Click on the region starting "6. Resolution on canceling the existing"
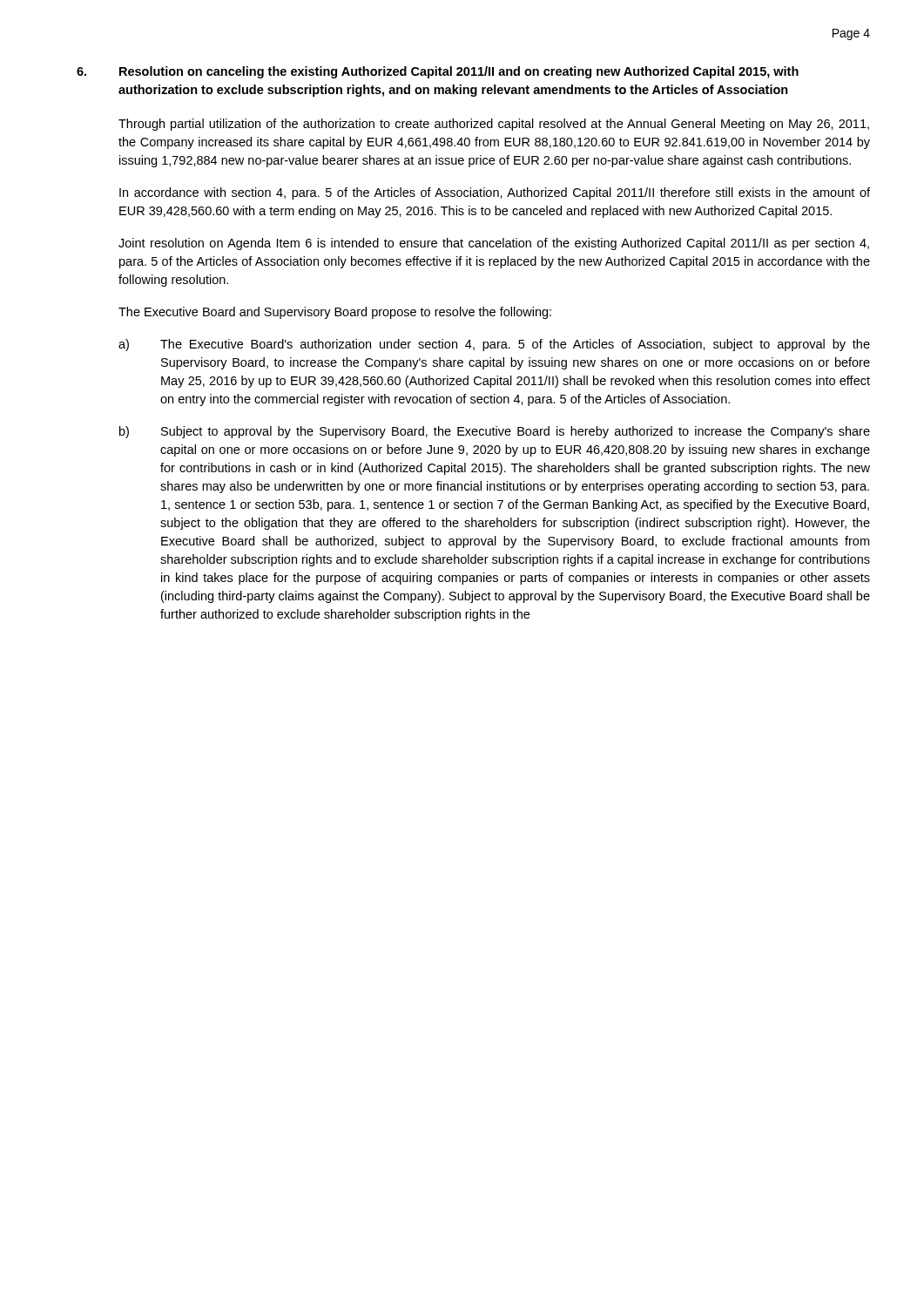Viewport: 924px width, 1307px height. pyautogui.click(x=473, y=81)
